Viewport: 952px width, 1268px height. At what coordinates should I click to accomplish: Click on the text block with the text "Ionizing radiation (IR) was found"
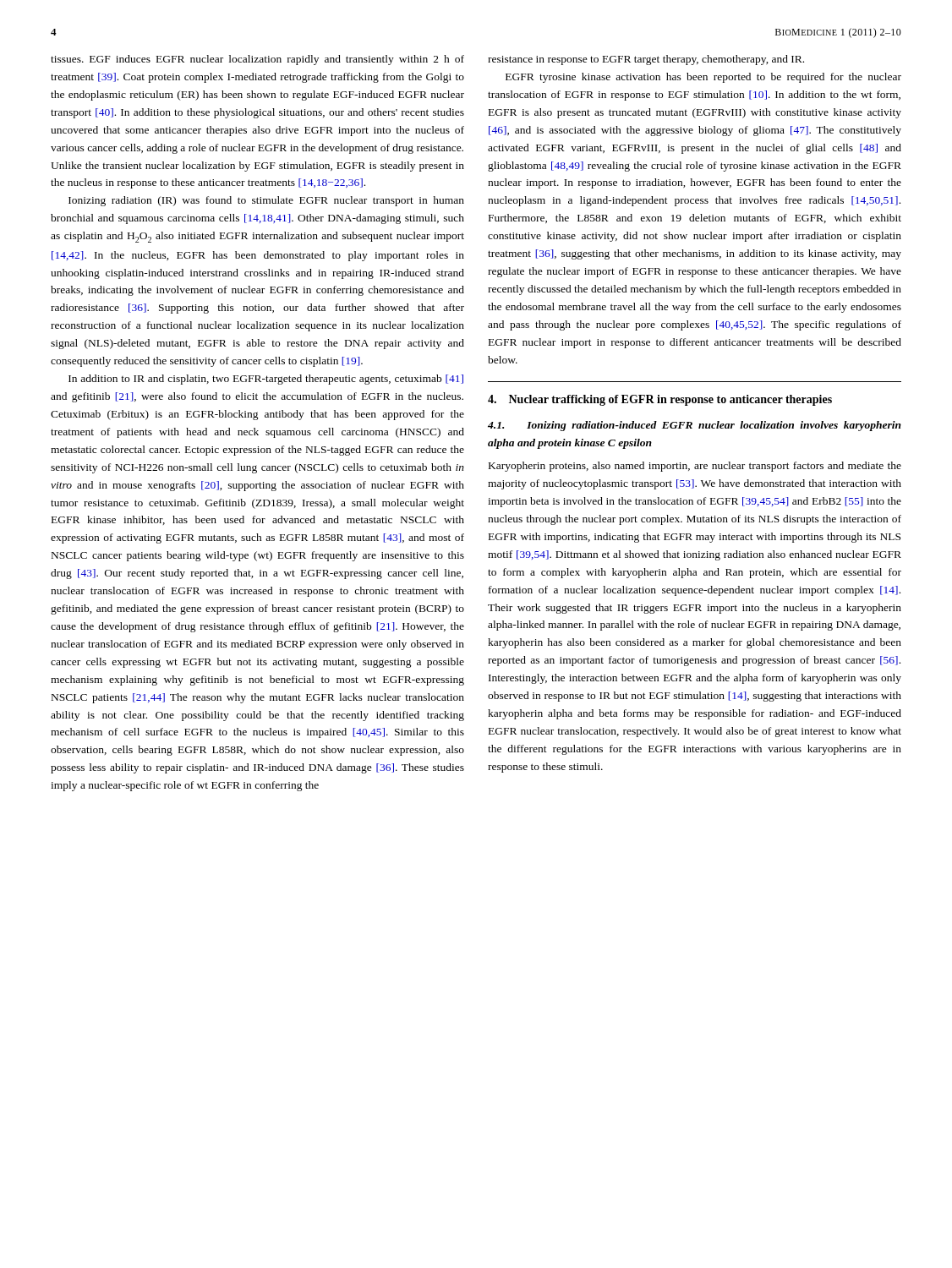click(257, 281)
